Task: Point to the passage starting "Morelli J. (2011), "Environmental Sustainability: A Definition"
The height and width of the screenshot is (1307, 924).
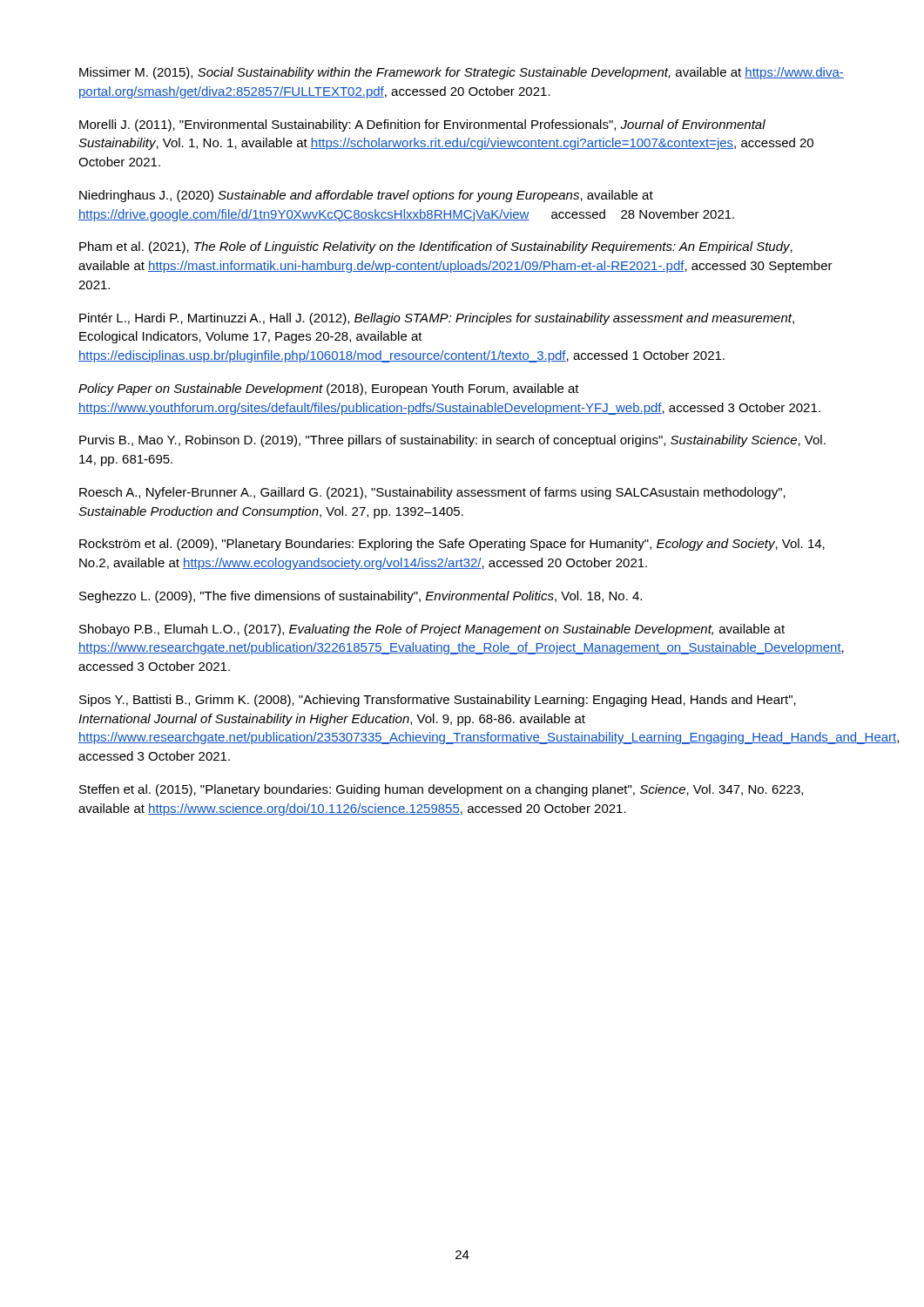Action: click(446, 143)
